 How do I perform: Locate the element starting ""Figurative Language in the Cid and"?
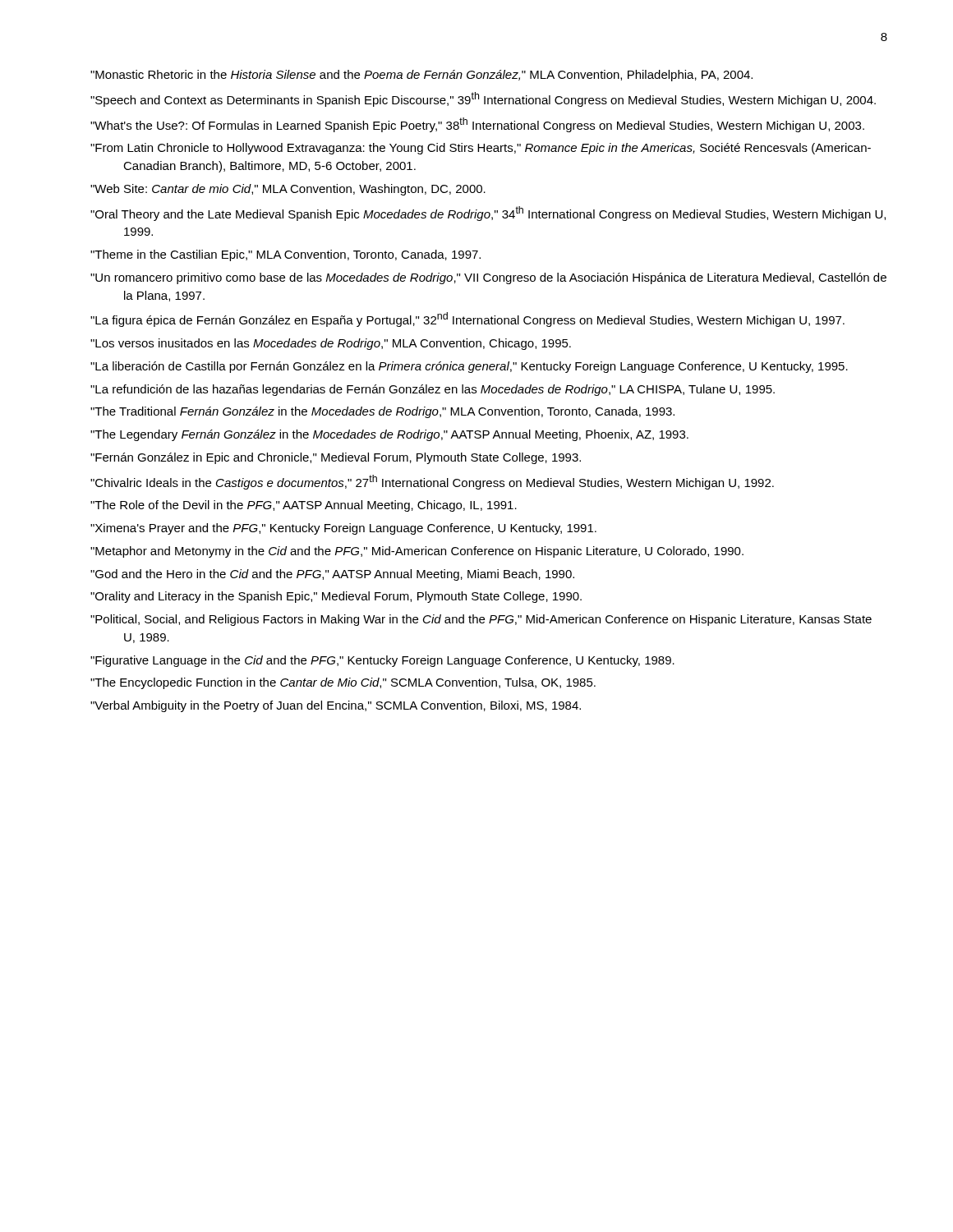(x=489, y=660)
